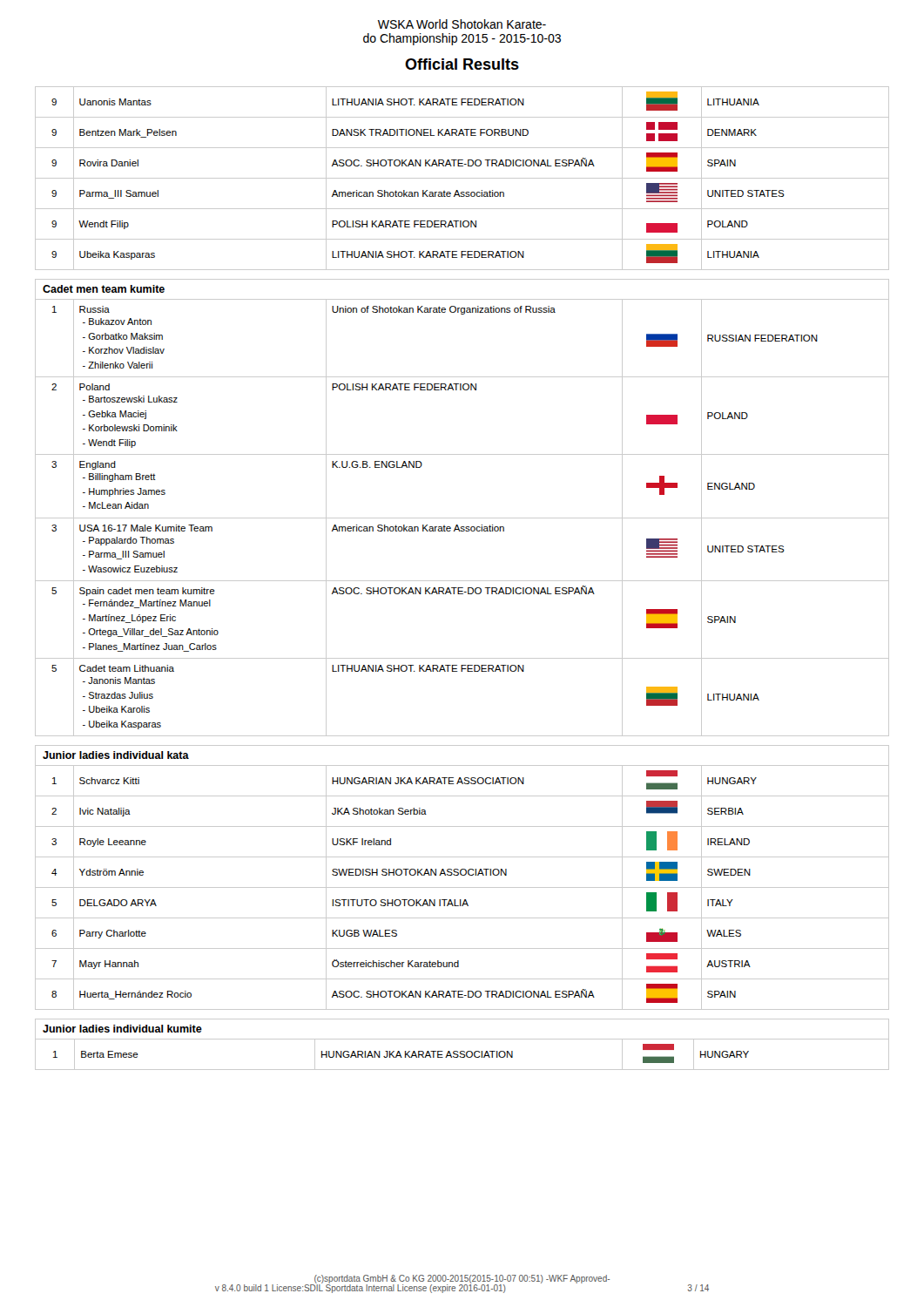Navigate to the text starting "Junior ladies individual kata"
The image size is (924, 1307).
pyautogui.click(x=116, y=755)
